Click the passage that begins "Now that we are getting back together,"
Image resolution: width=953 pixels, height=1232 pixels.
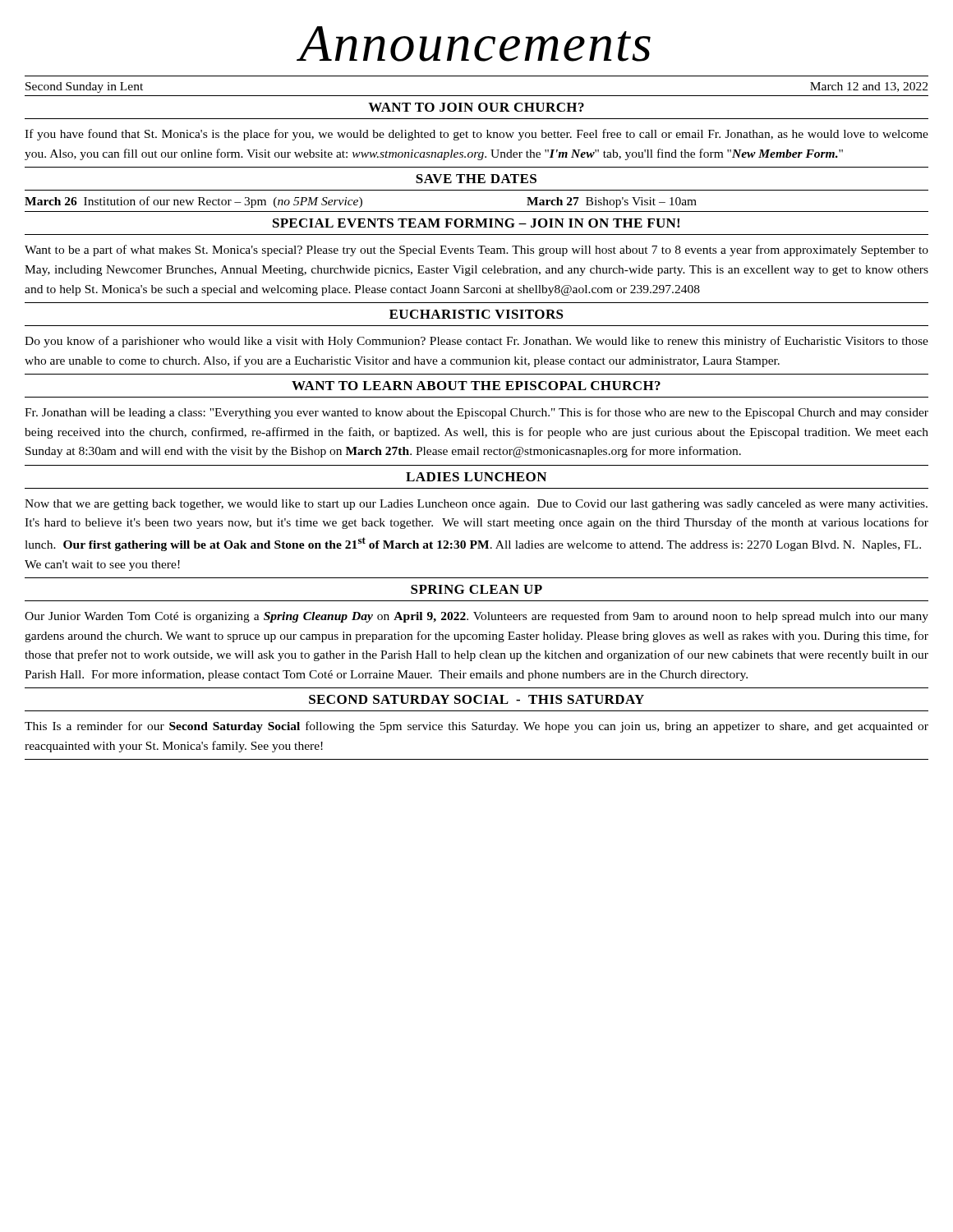476,533
